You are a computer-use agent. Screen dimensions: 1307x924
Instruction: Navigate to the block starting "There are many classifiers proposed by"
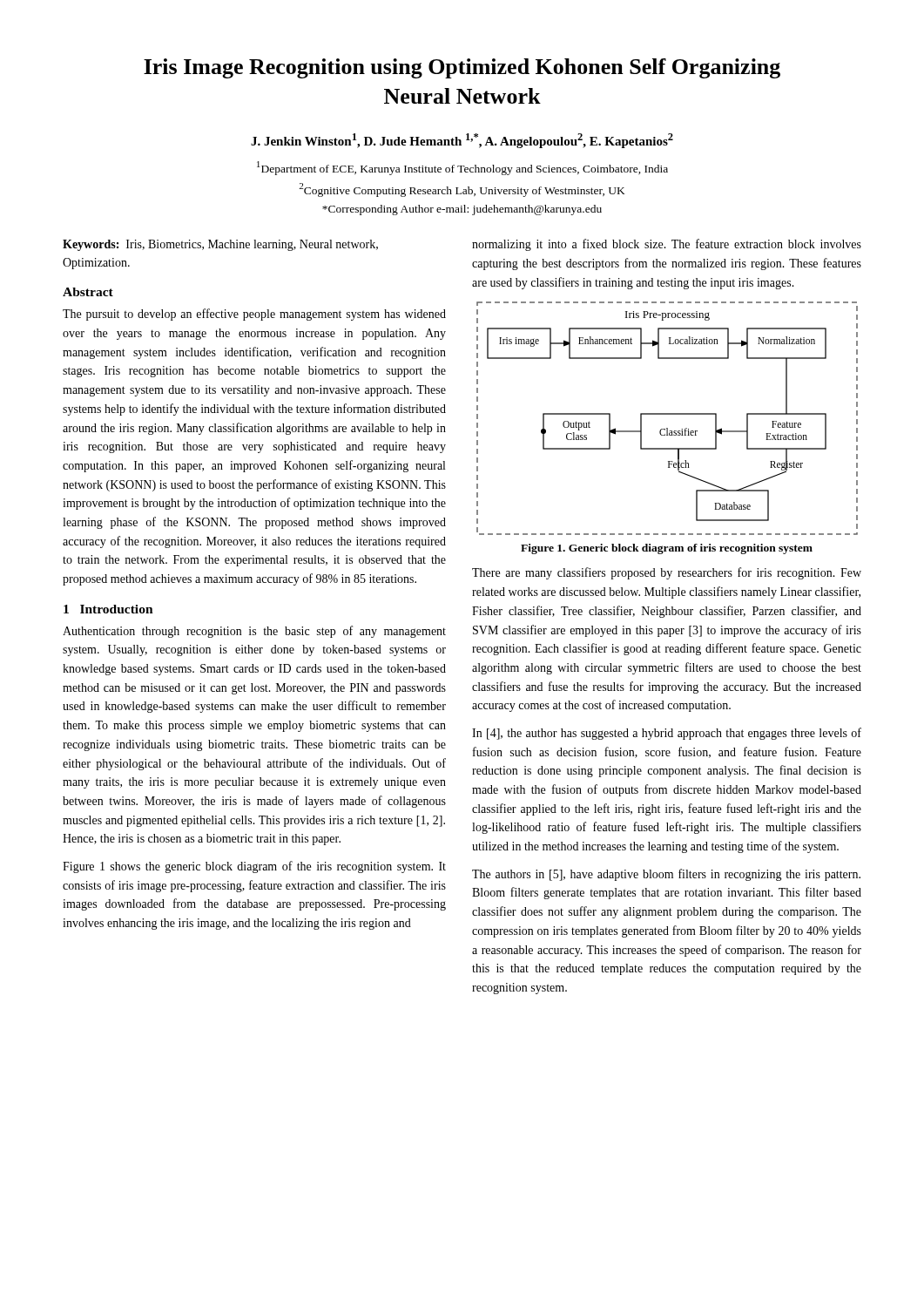click(x=667, y=639)
